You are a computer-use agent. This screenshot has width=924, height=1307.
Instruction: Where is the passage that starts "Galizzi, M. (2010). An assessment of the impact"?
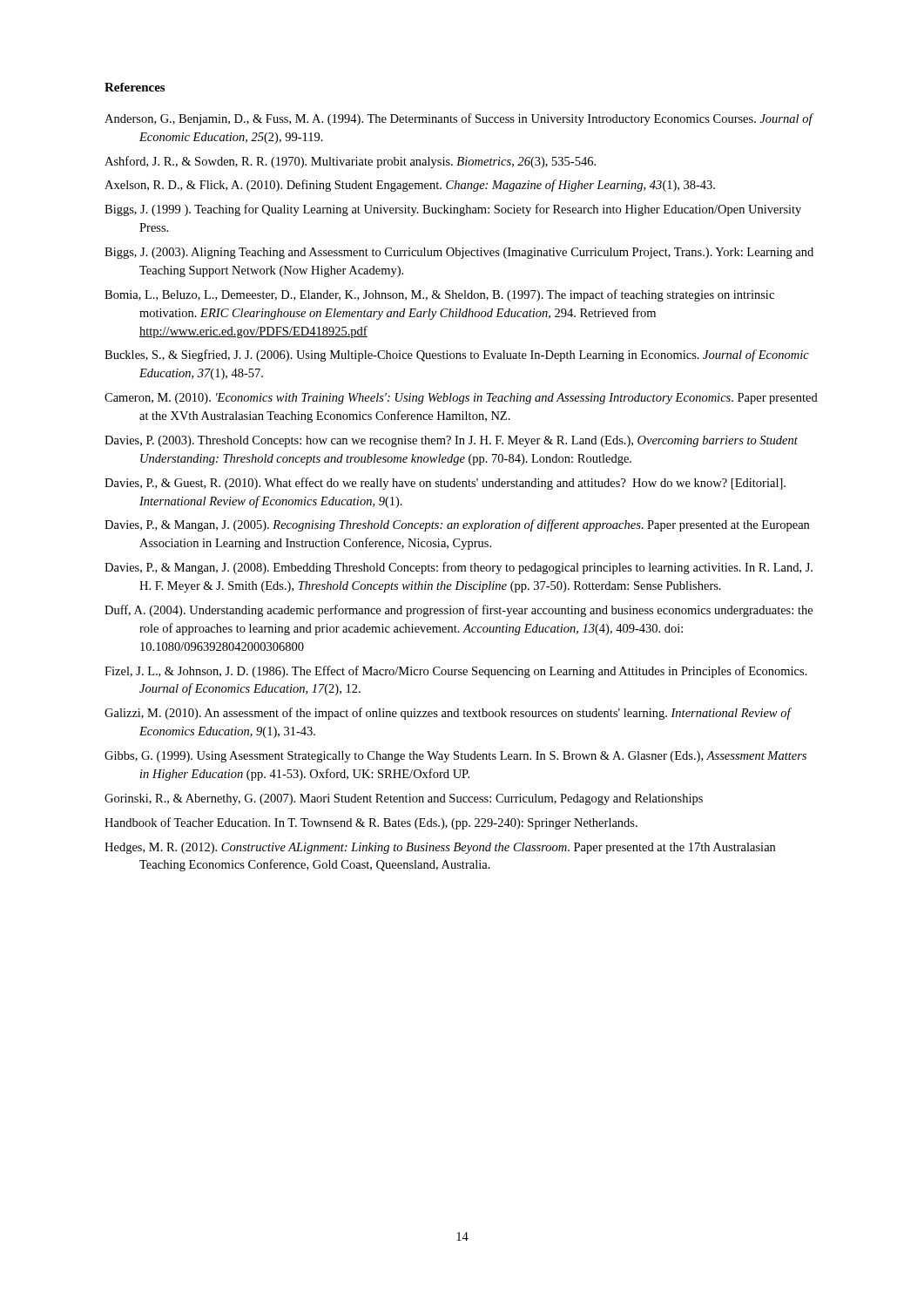[447, 722]
